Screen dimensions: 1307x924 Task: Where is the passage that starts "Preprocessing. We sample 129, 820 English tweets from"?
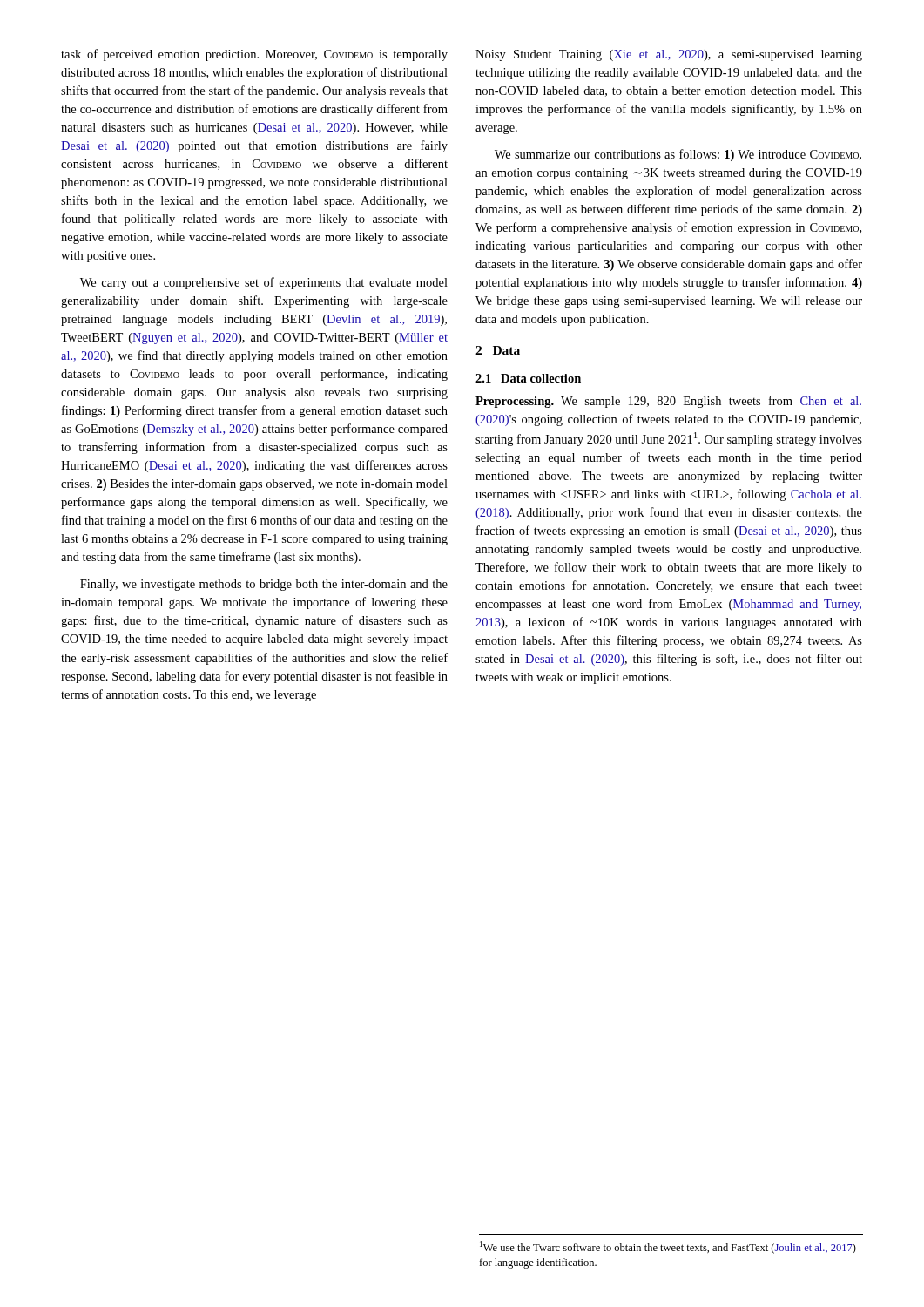click(669, 539)
